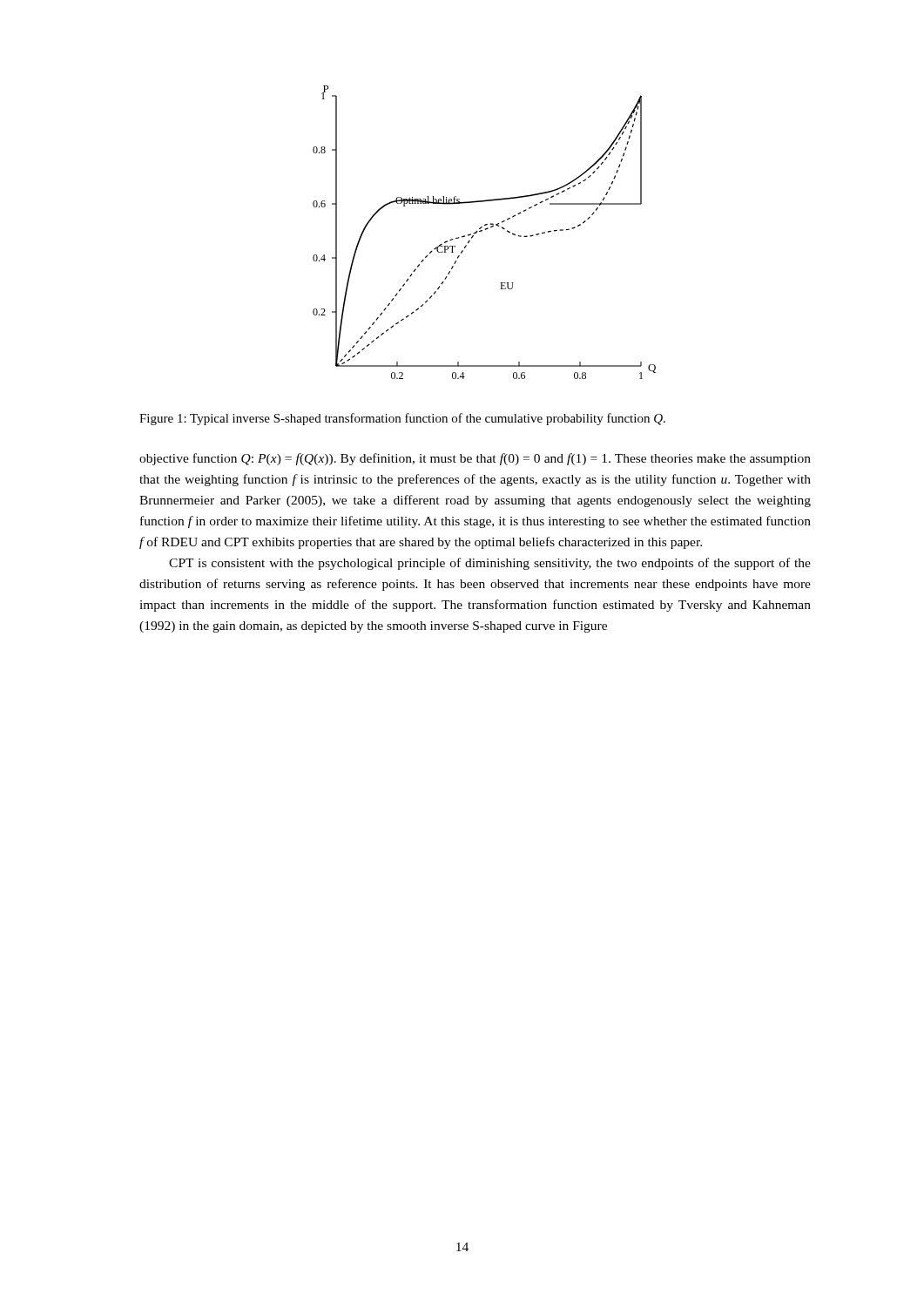Viewport: 924px width, 1307px height.
Task: Locate the passage starting "CPT is consistent"
Action: [x=475, y=594]
